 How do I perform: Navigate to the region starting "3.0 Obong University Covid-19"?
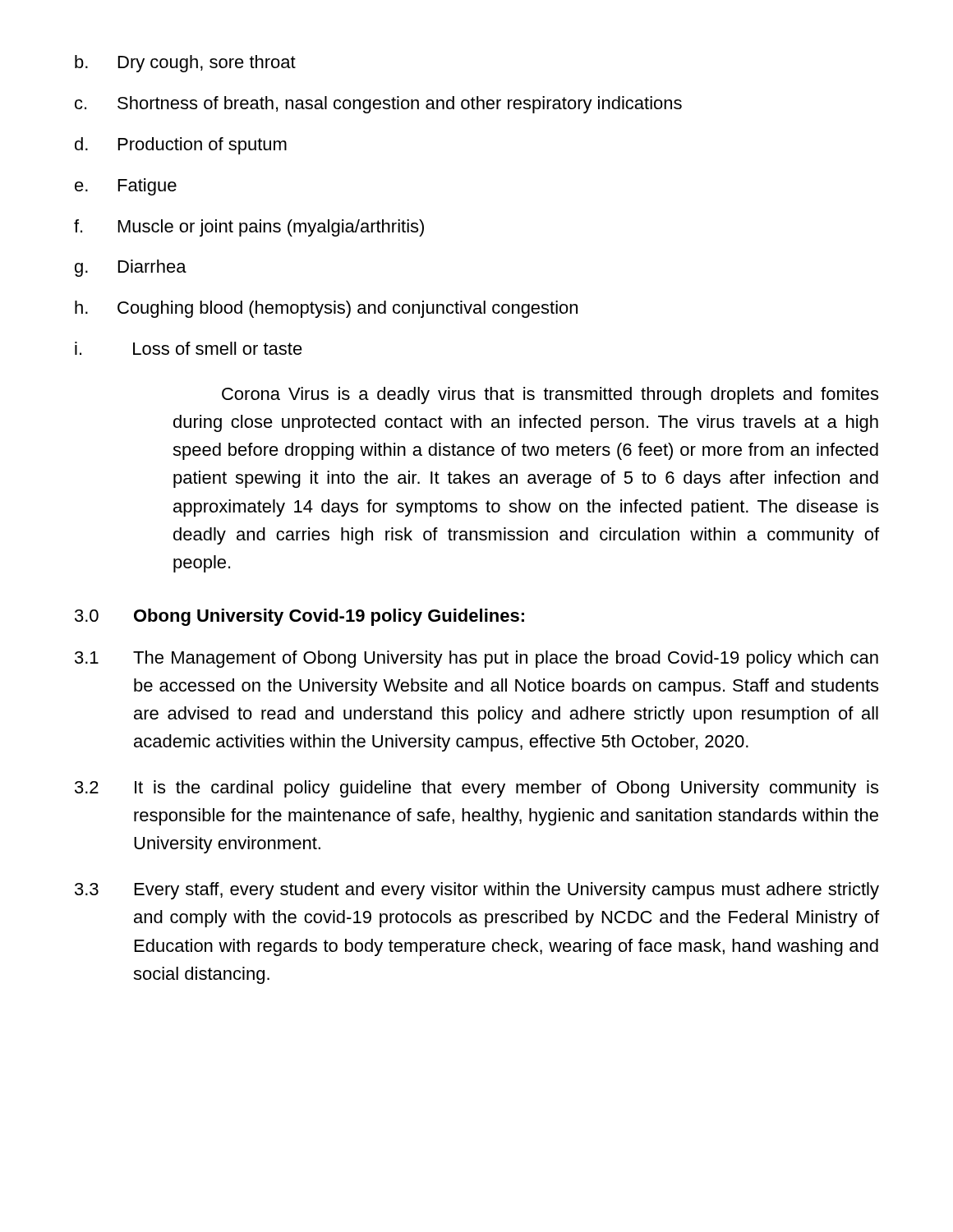(300, 616)
